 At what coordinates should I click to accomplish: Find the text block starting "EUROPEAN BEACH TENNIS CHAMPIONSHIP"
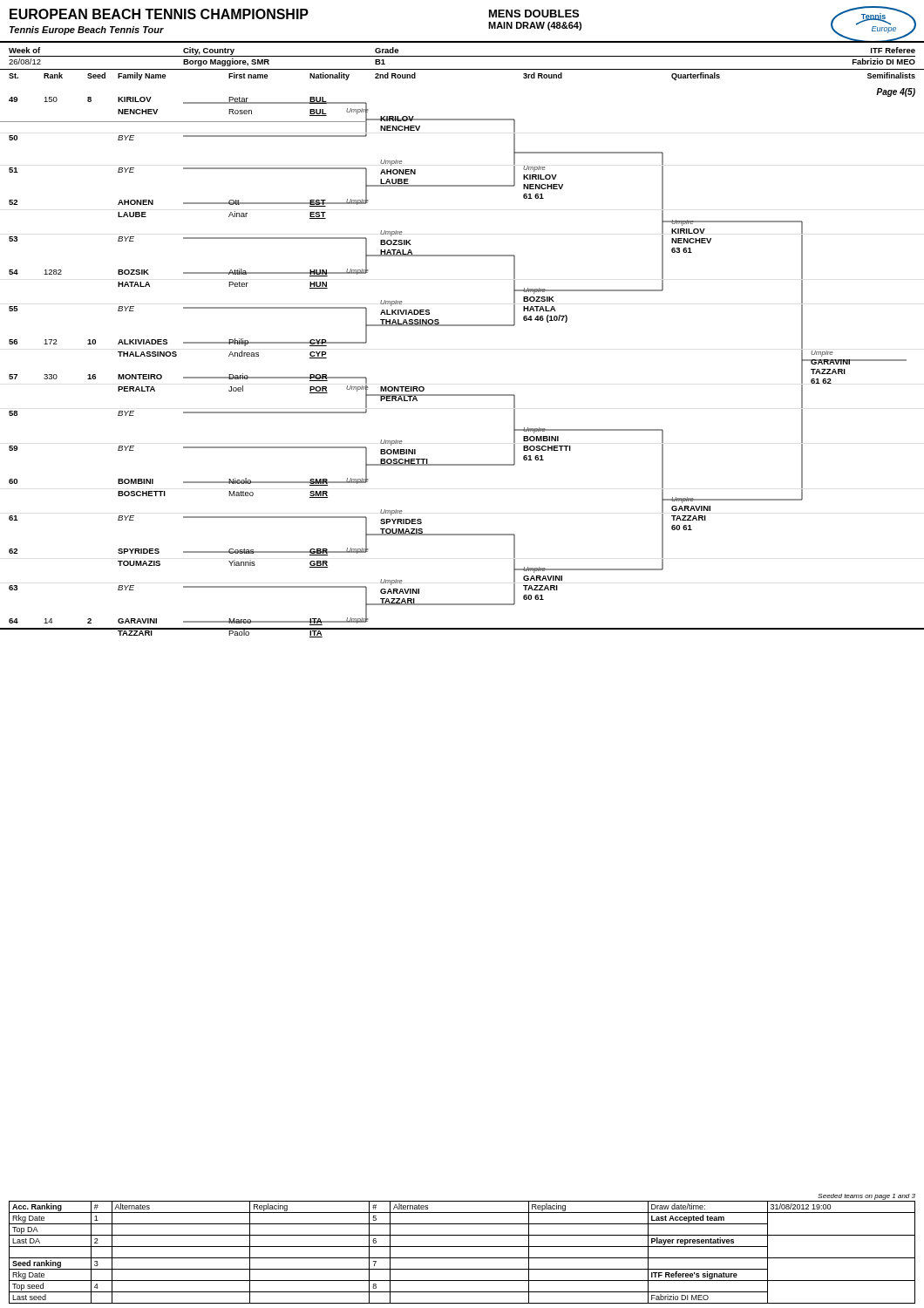pos(159,14)
